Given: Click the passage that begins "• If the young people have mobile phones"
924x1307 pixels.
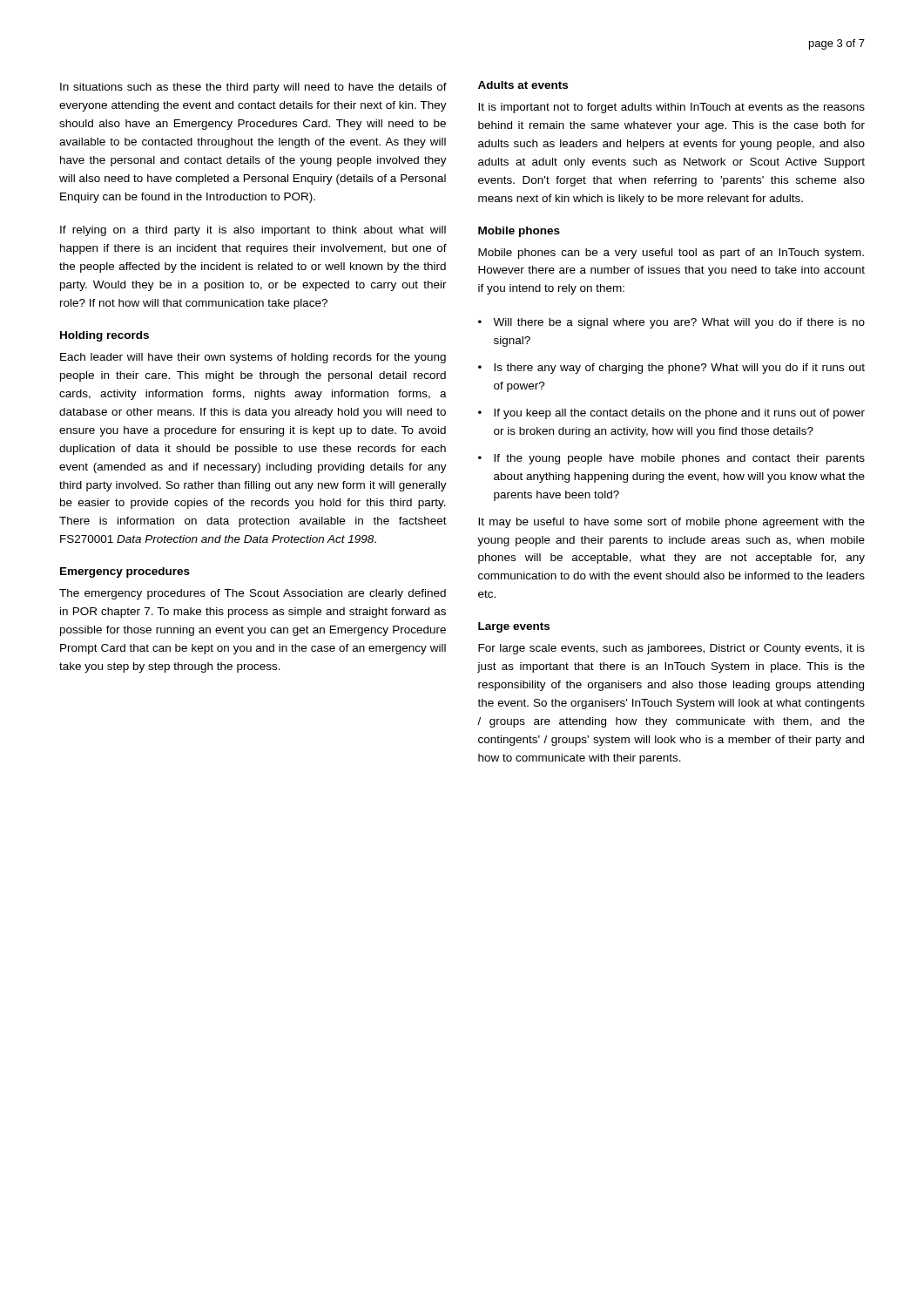Looking at the screenshot, I should [x=671, y=477].
